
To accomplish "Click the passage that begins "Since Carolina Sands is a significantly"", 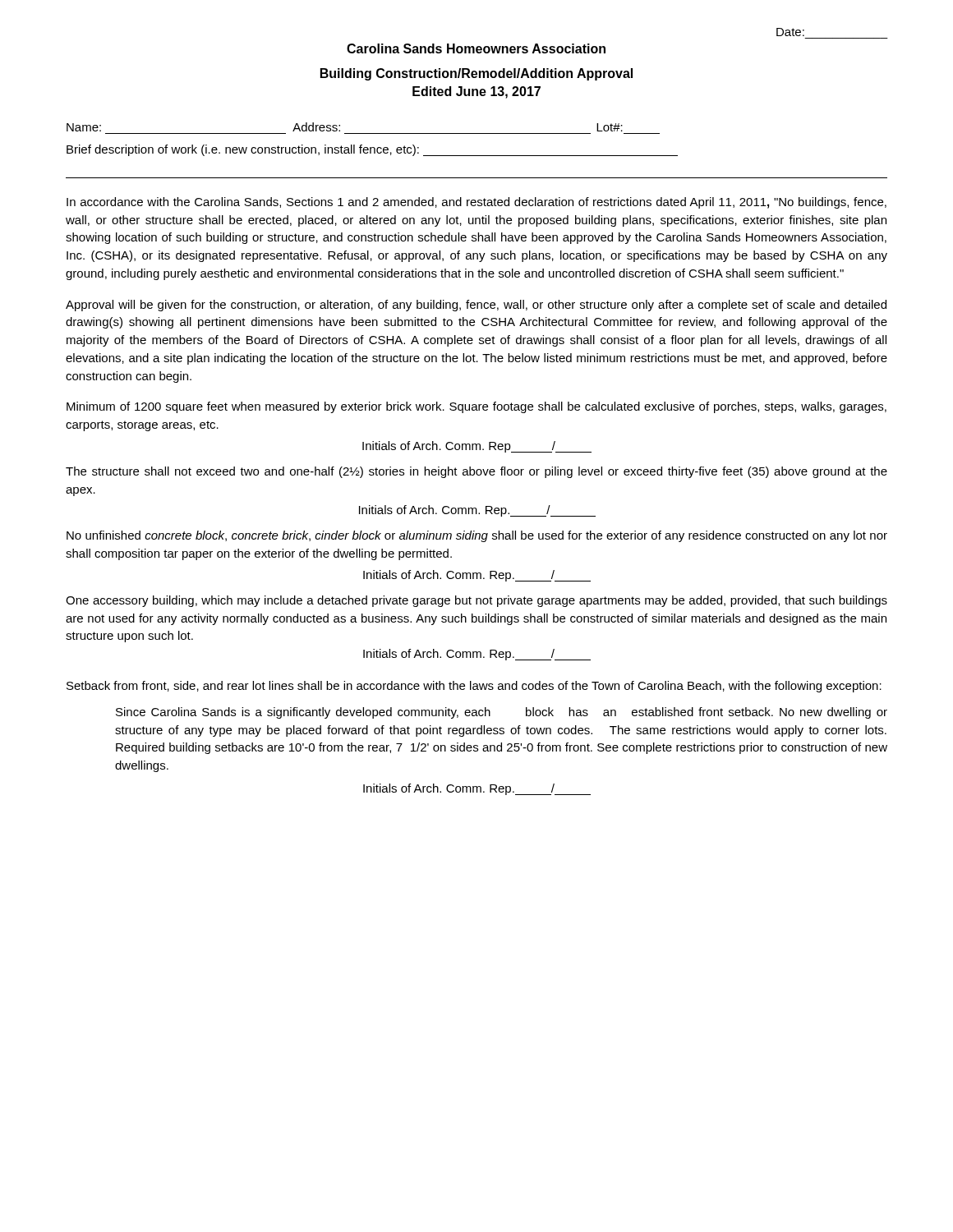I will [501, 738].
